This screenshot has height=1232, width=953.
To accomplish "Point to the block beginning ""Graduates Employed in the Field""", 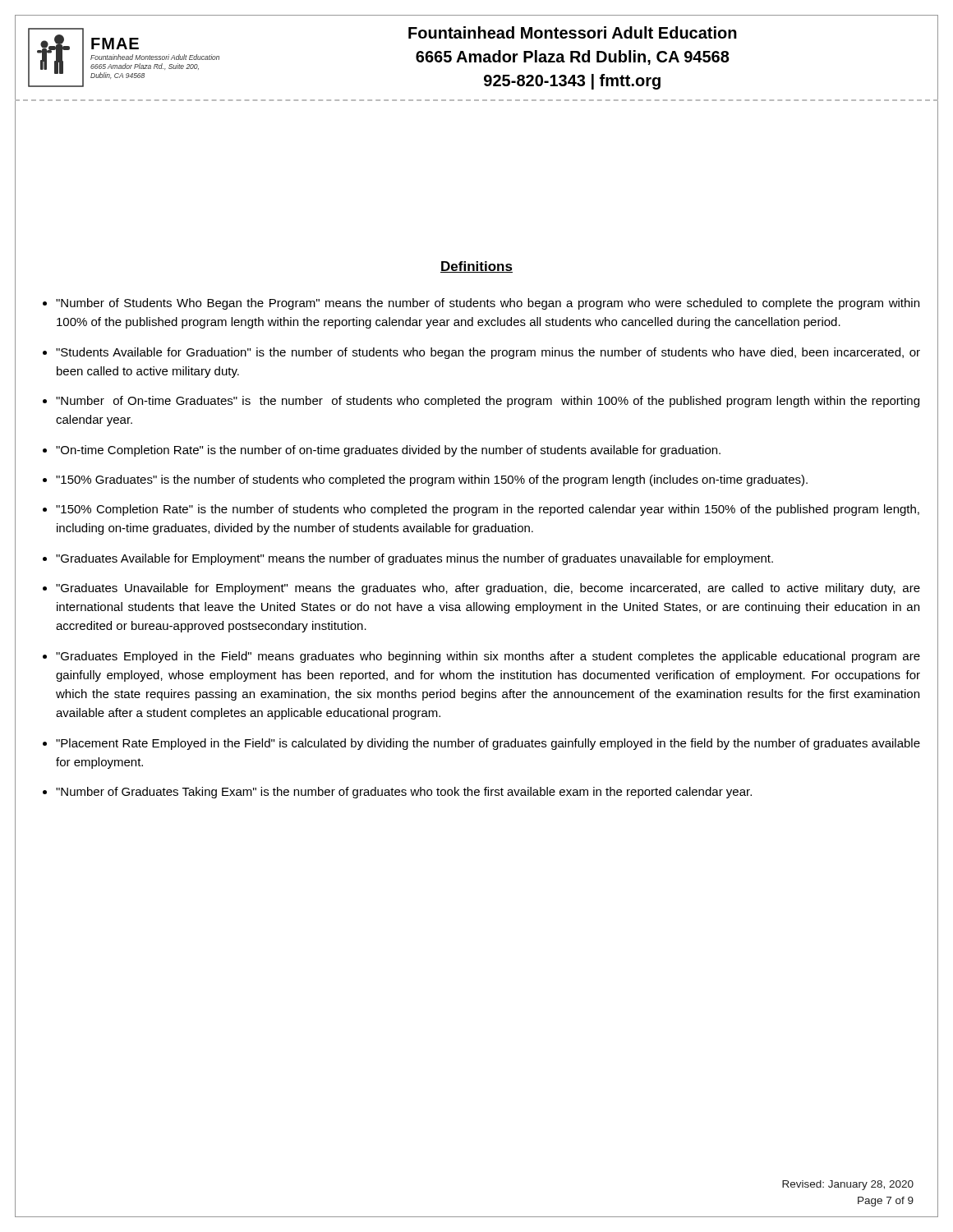I will point(488,684).
